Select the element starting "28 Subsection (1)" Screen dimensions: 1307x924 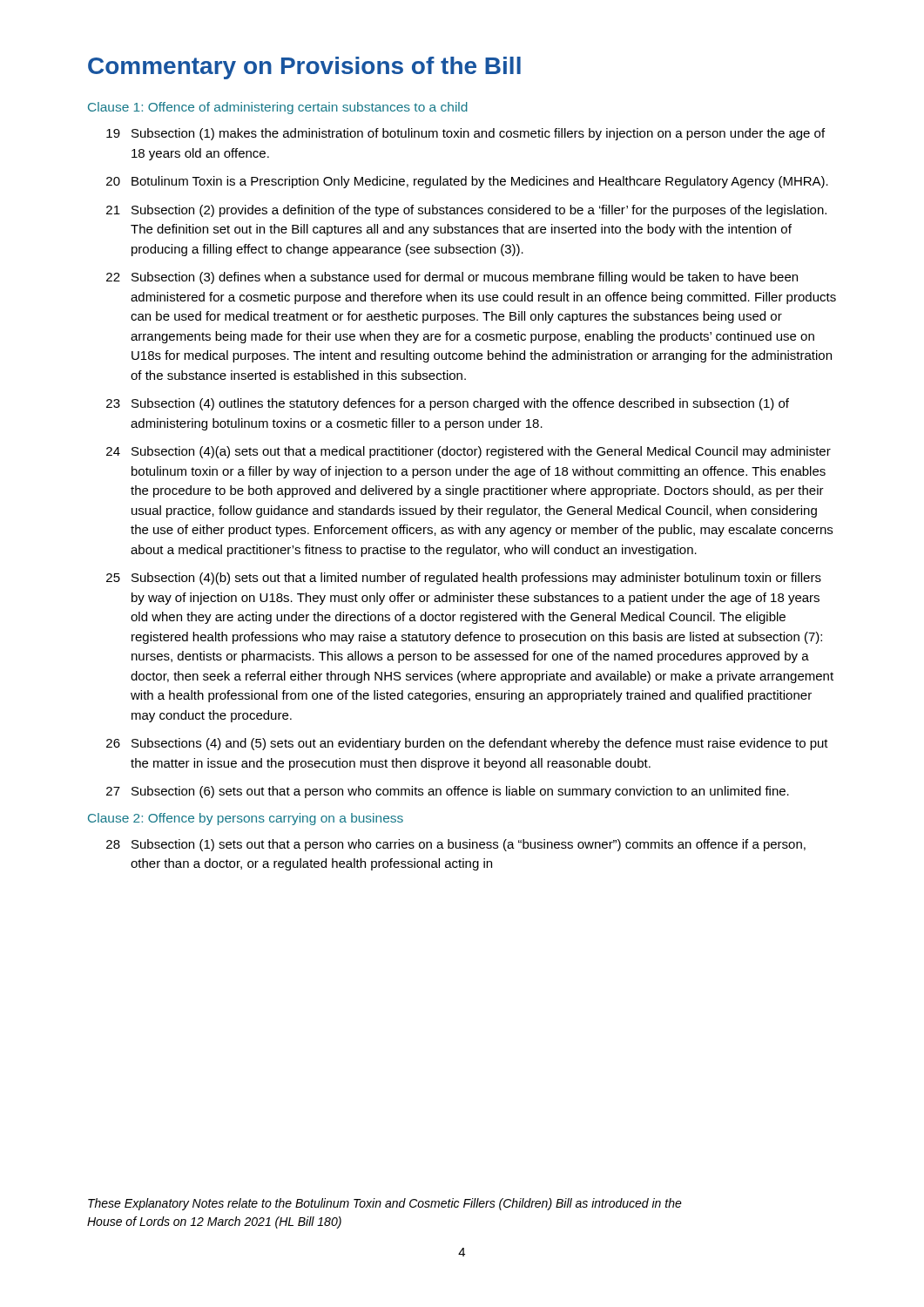point(462,854)
